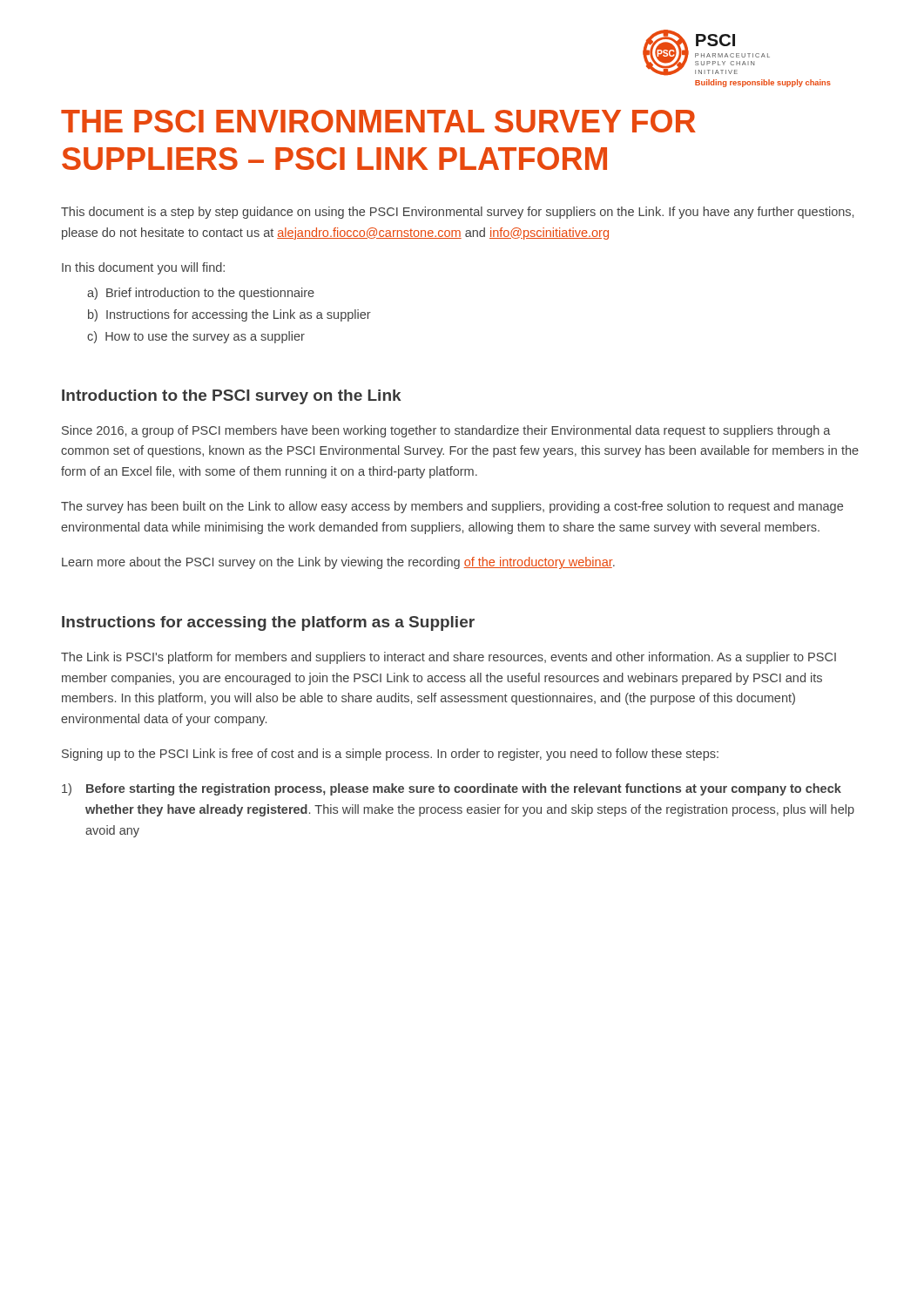The height and width of the screenshot is (1307, 924).
Task: Navigate to the text starting "The Link is"
Action: (x=449, y=688)
